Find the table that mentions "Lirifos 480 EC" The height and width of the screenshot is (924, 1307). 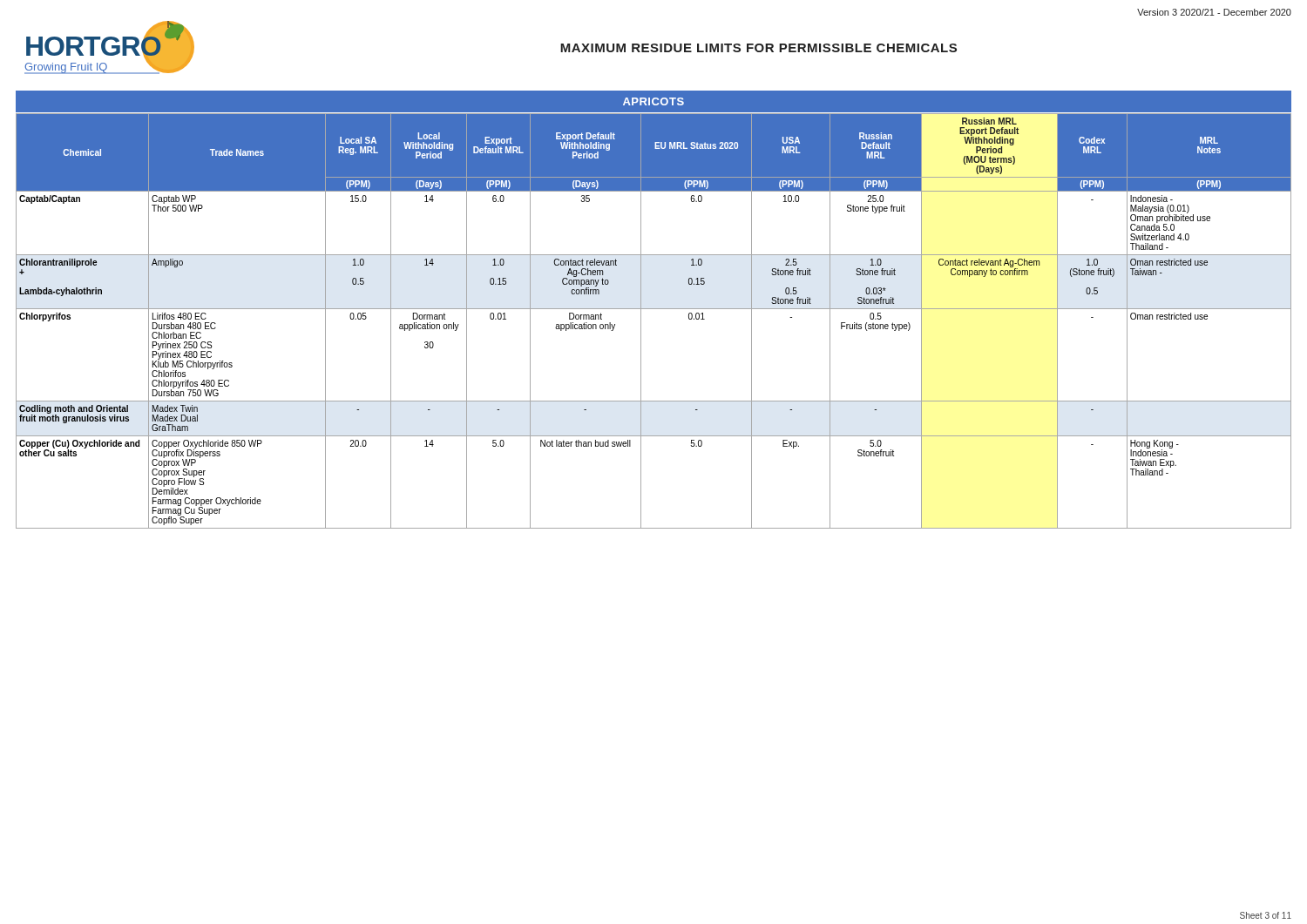click(x=654, y=509)
